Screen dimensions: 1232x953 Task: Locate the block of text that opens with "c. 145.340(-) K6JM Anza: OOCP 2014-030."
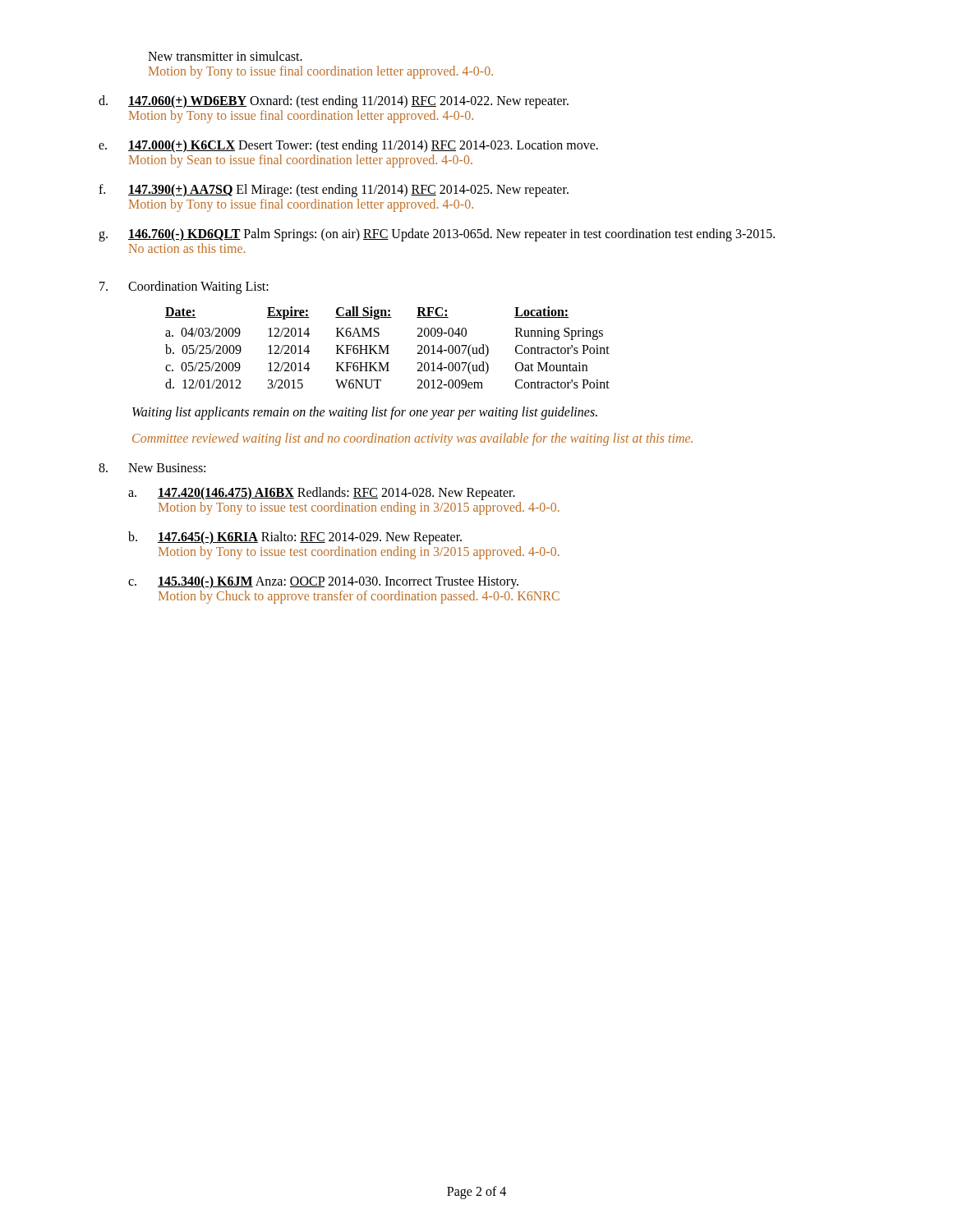click(491, 589)
